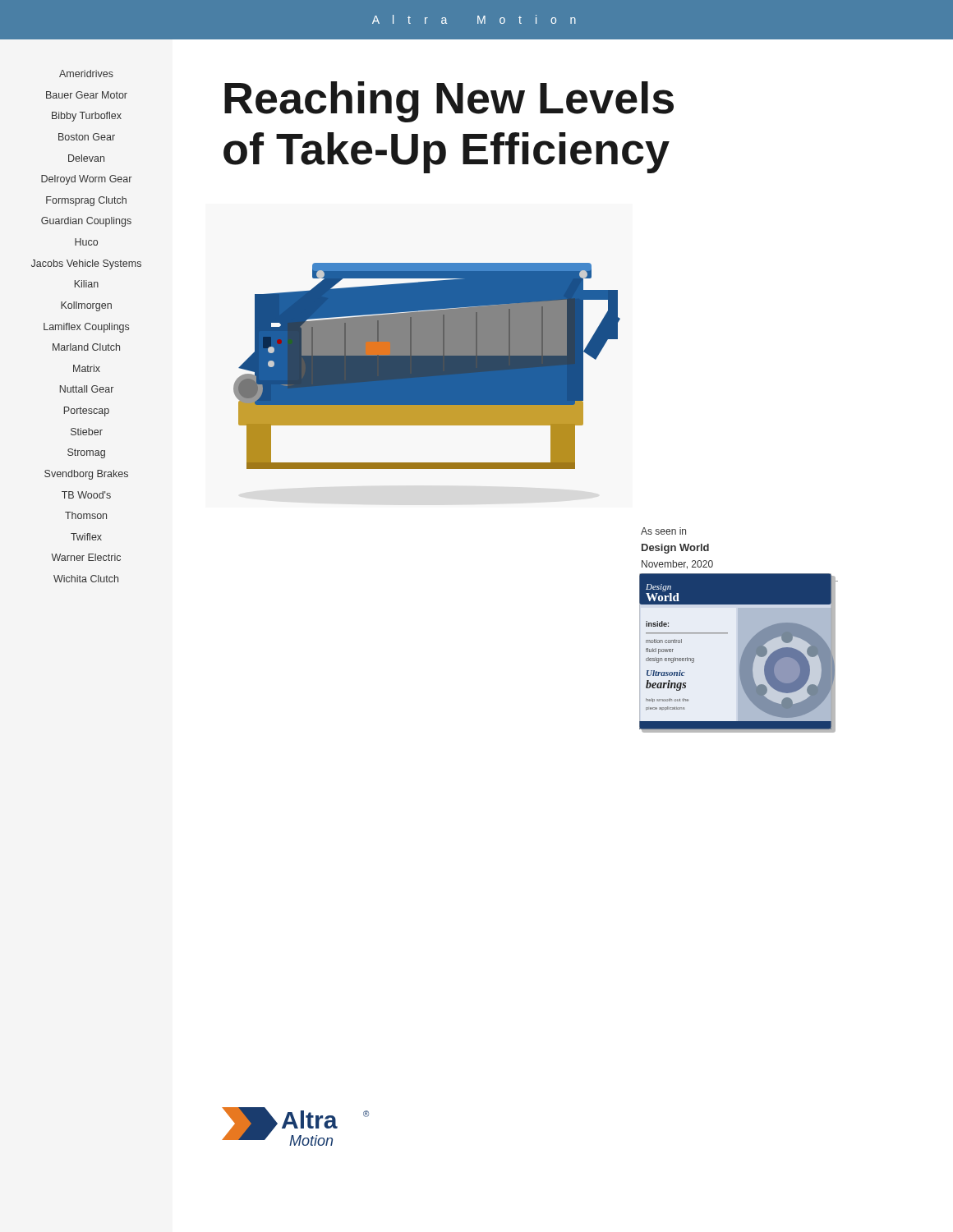Screen dimensions: 1232x953
Task: Find the list item containing "Warner Electric"
Action: click(86, 558)
